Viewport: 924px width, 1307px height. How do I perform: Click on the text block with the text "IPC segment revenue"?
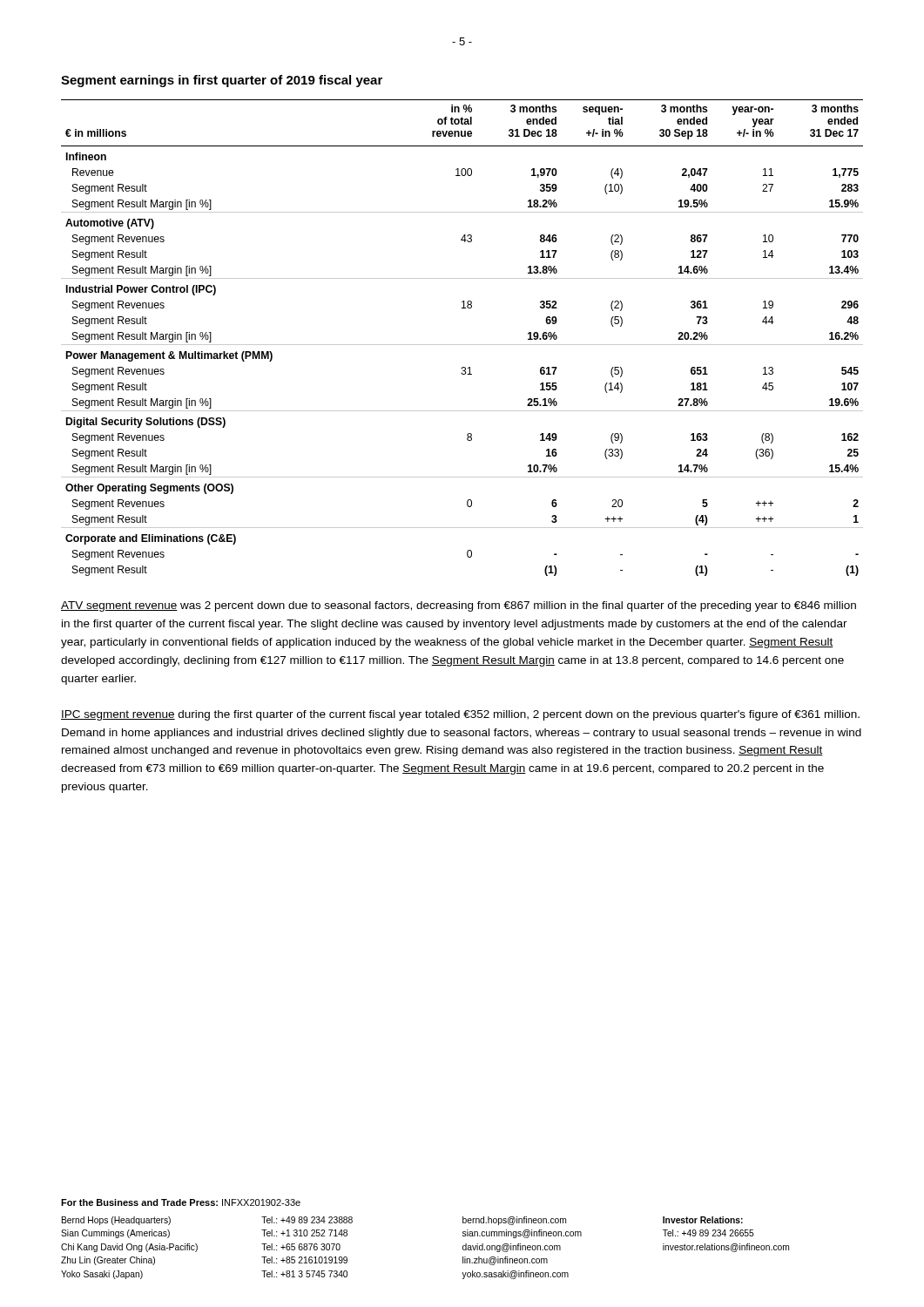pyautogui.click(x=461, y=750)
